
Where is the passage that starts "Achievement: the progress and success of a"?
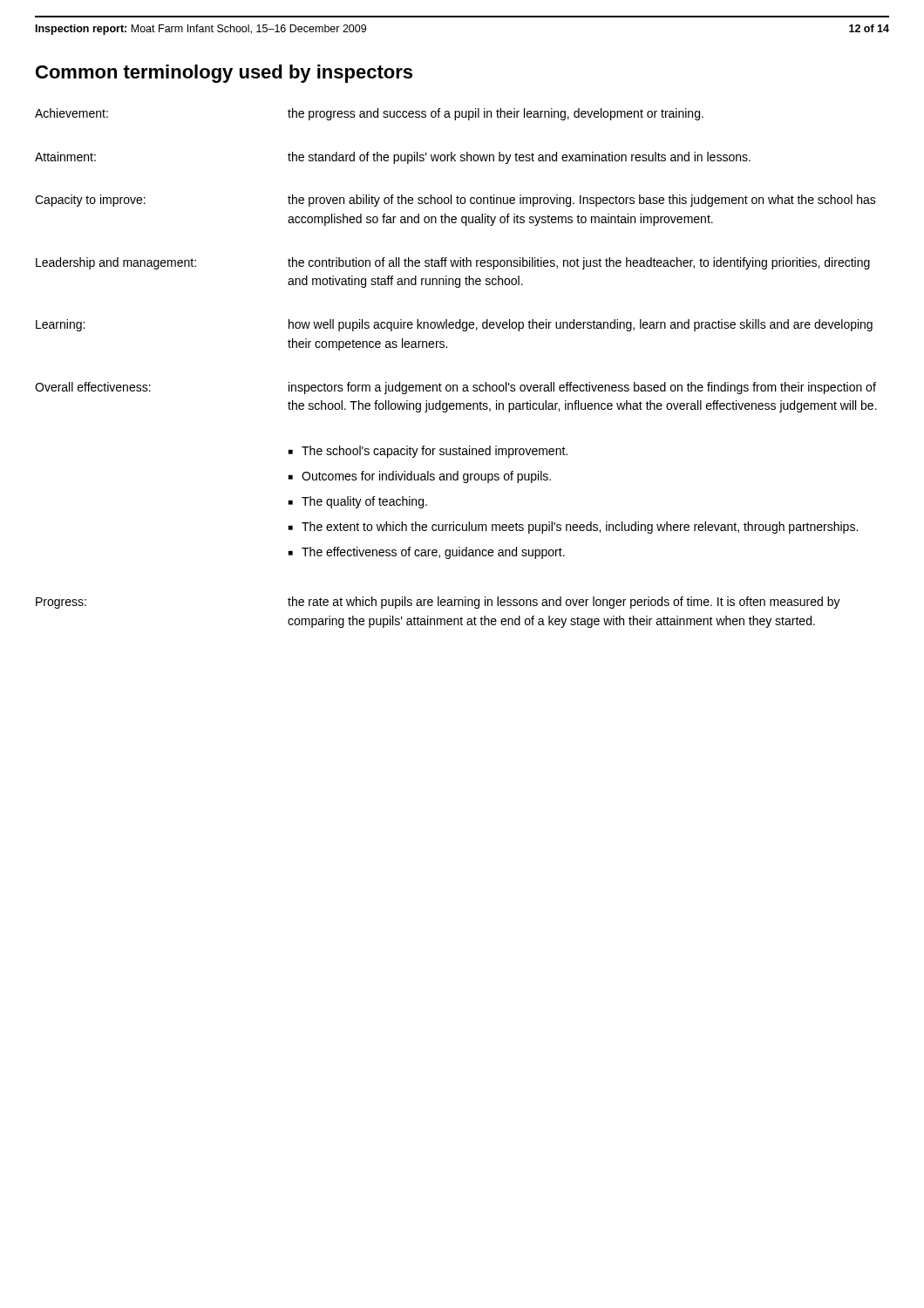462,114
